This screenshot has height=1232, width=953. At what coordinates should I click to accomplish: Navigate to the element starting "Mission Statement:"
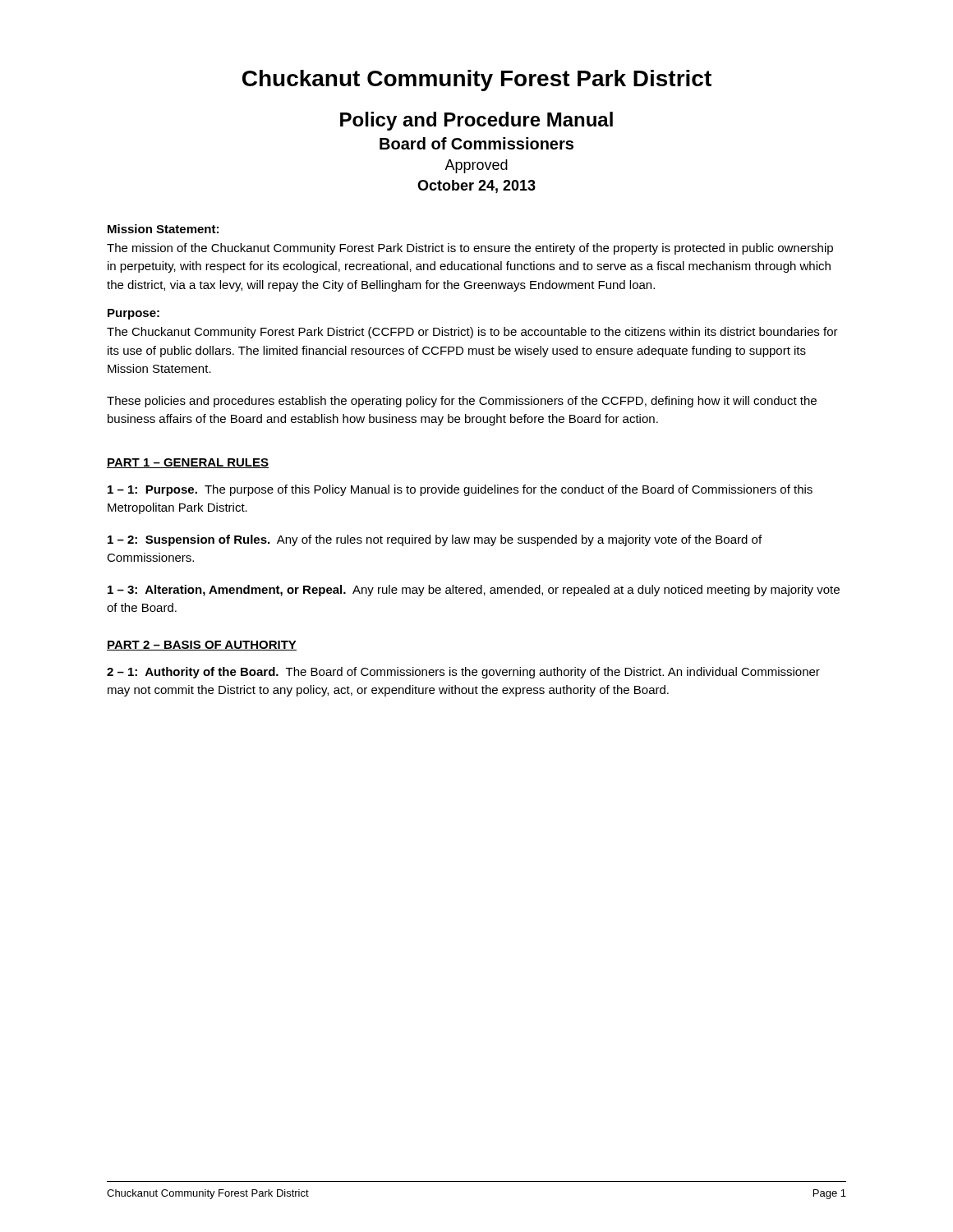[163, 228]
